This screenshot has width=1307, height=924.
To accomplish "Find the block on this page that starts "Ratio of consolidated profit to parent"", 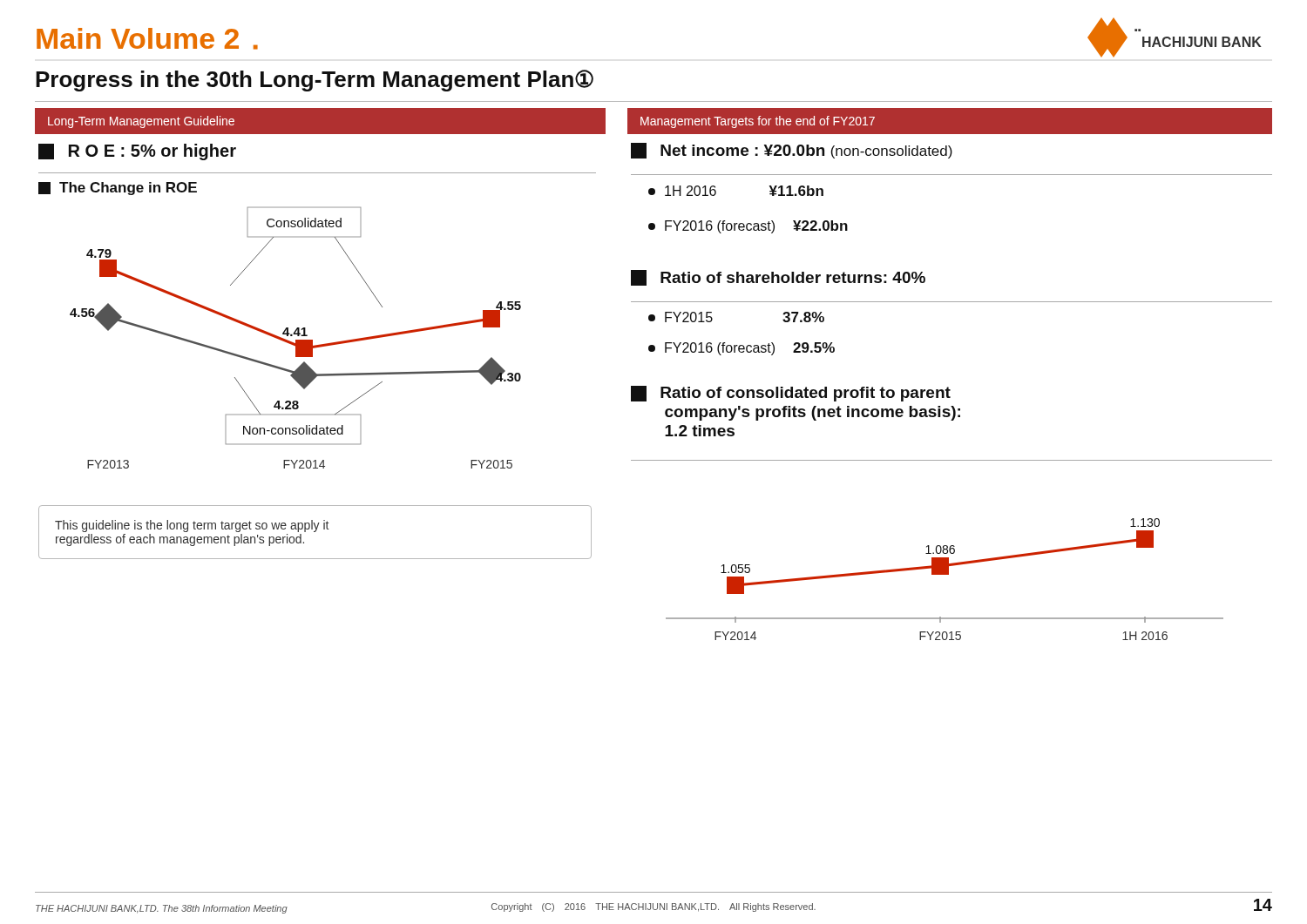I will click(x=796, y=412).
